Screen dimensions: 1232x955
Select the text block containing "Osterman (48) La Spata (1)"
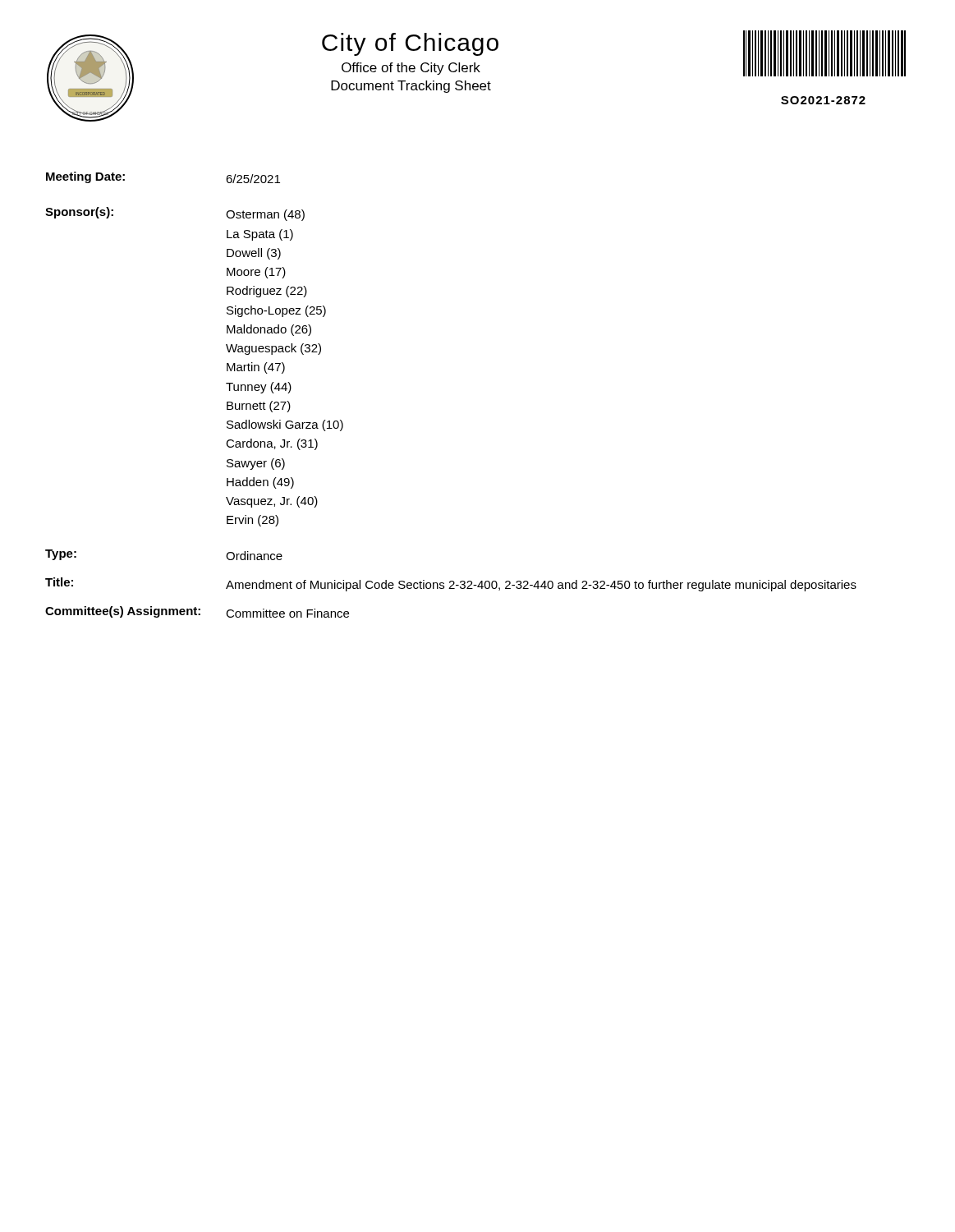point(285,367)
